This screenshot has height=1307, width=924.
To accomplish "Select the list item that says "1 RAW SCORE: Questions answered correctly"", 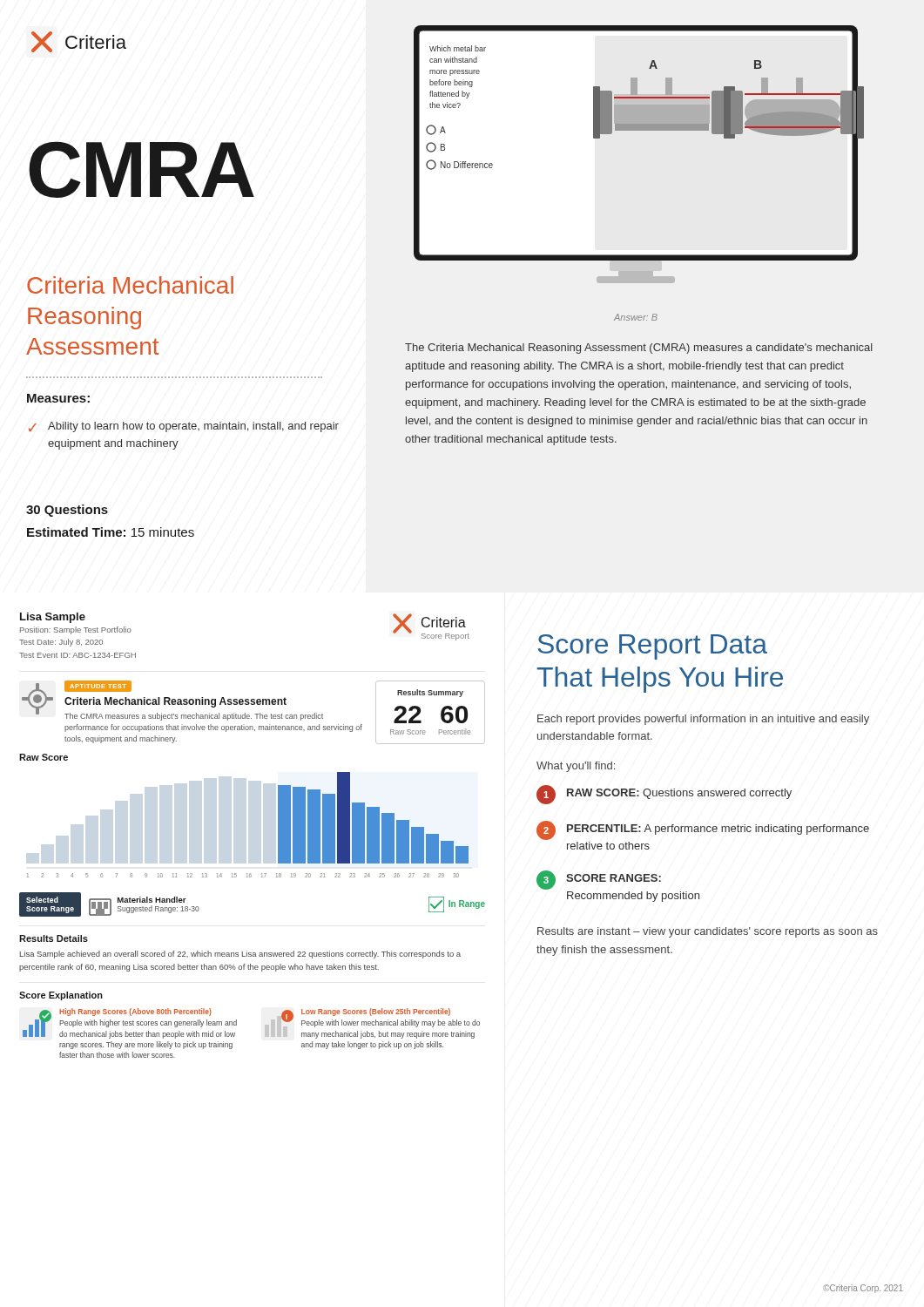I will [x=664, y=794].
